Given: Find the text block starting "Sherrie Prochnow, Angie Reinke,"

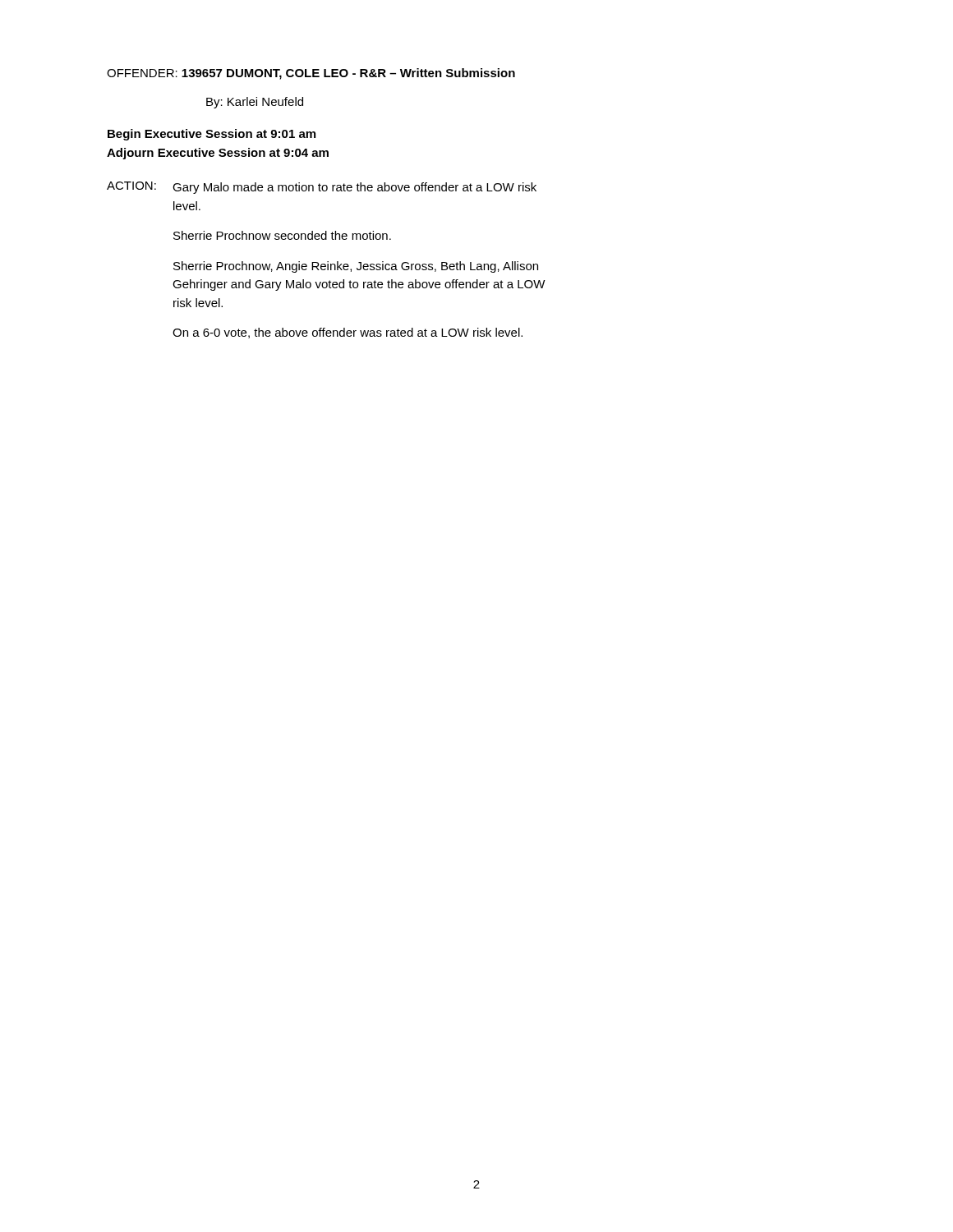Looking at the screenshot, I should tap(359, 284).
